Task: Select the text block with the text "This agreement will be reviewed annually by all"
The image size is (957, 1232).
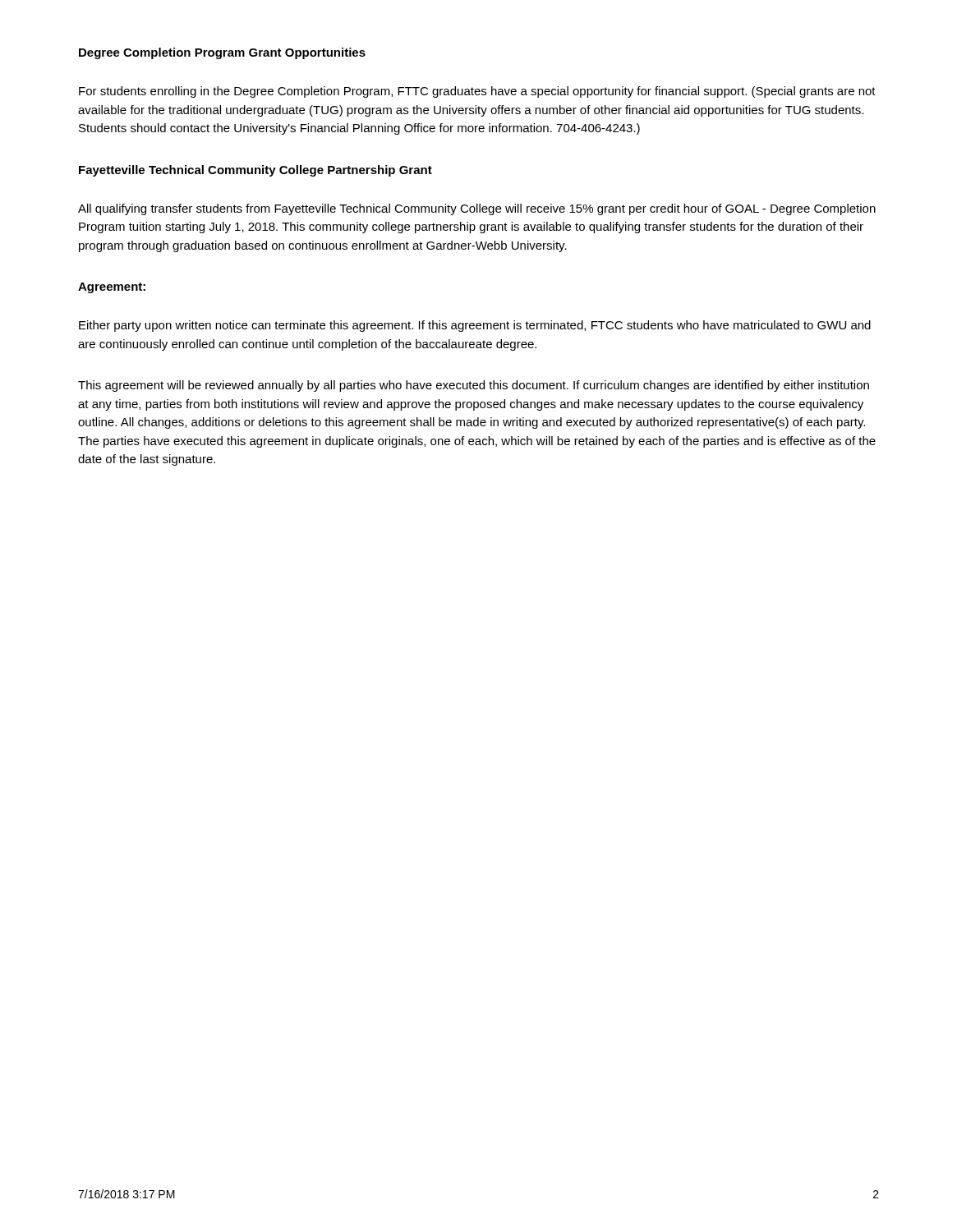Action: (x=478, y=422)
